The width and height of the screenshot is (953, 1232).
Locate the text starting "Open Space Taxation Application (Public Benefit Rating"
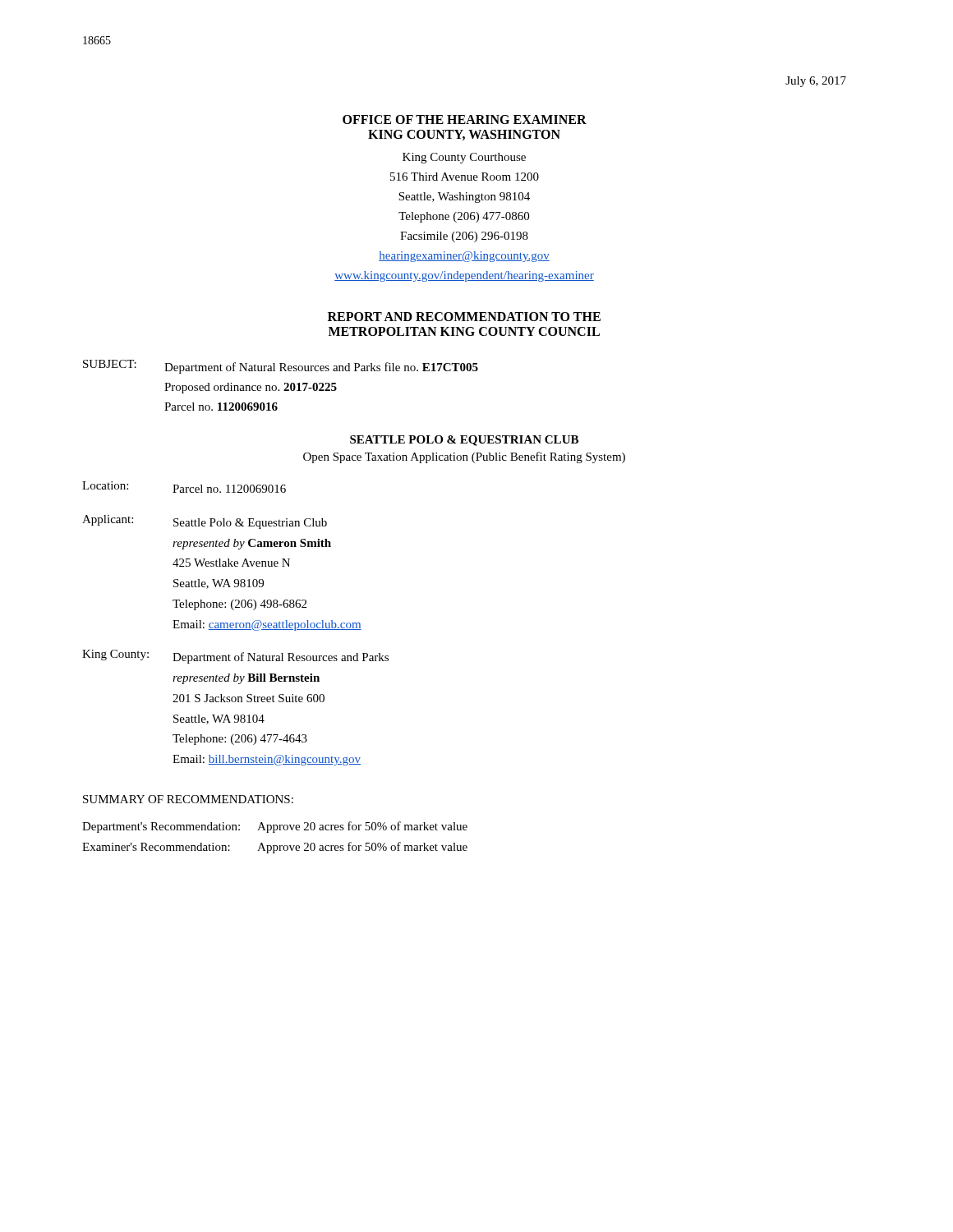click(x=464, y=457)
